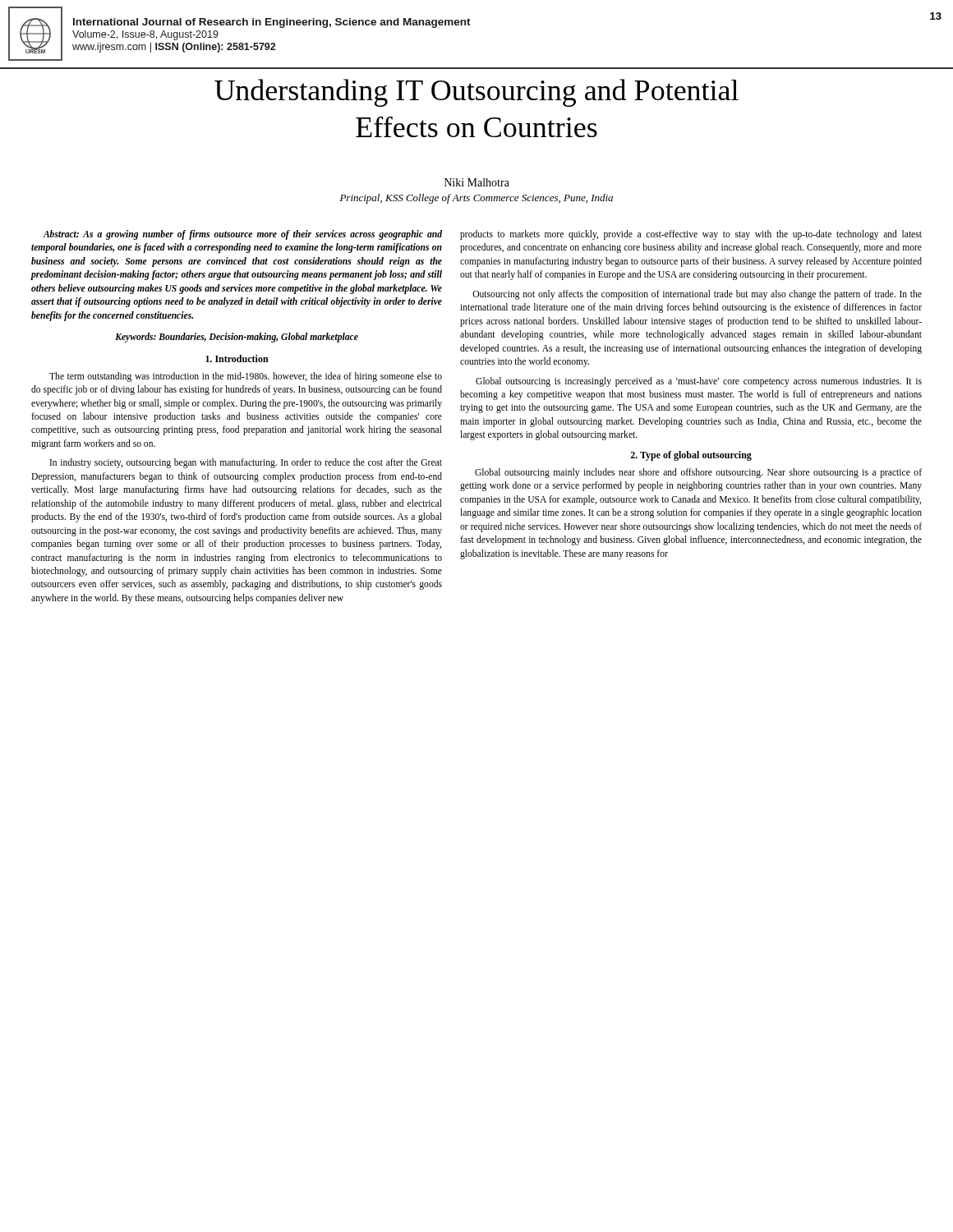The height and width of the screenshot is (1232, 953).
Task: Point to the region starting "Outsourcing not only"
Action: click(x=691, y=328)
